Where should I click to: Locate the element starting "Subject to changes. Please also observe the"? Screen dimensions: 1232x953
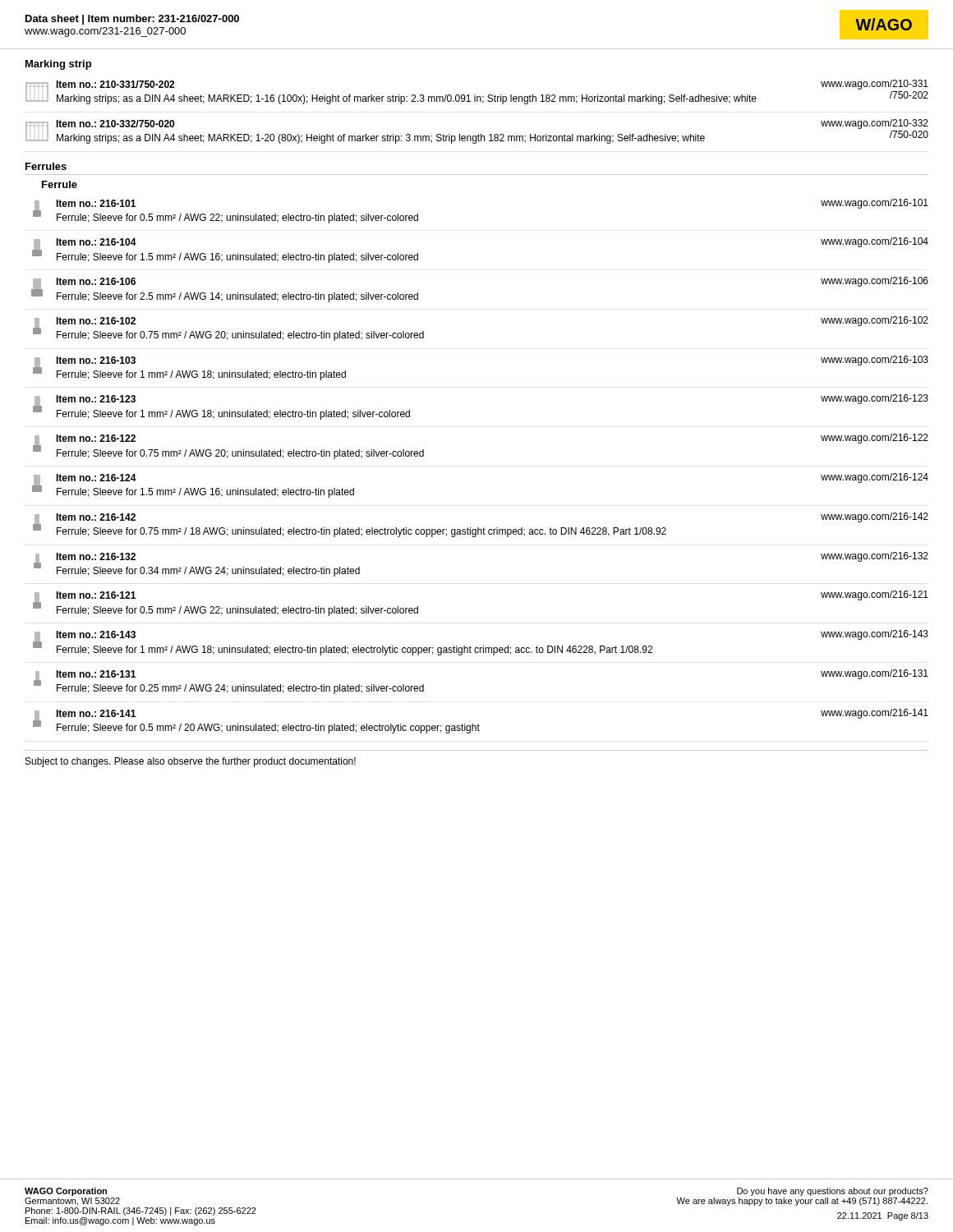point(190,761)
